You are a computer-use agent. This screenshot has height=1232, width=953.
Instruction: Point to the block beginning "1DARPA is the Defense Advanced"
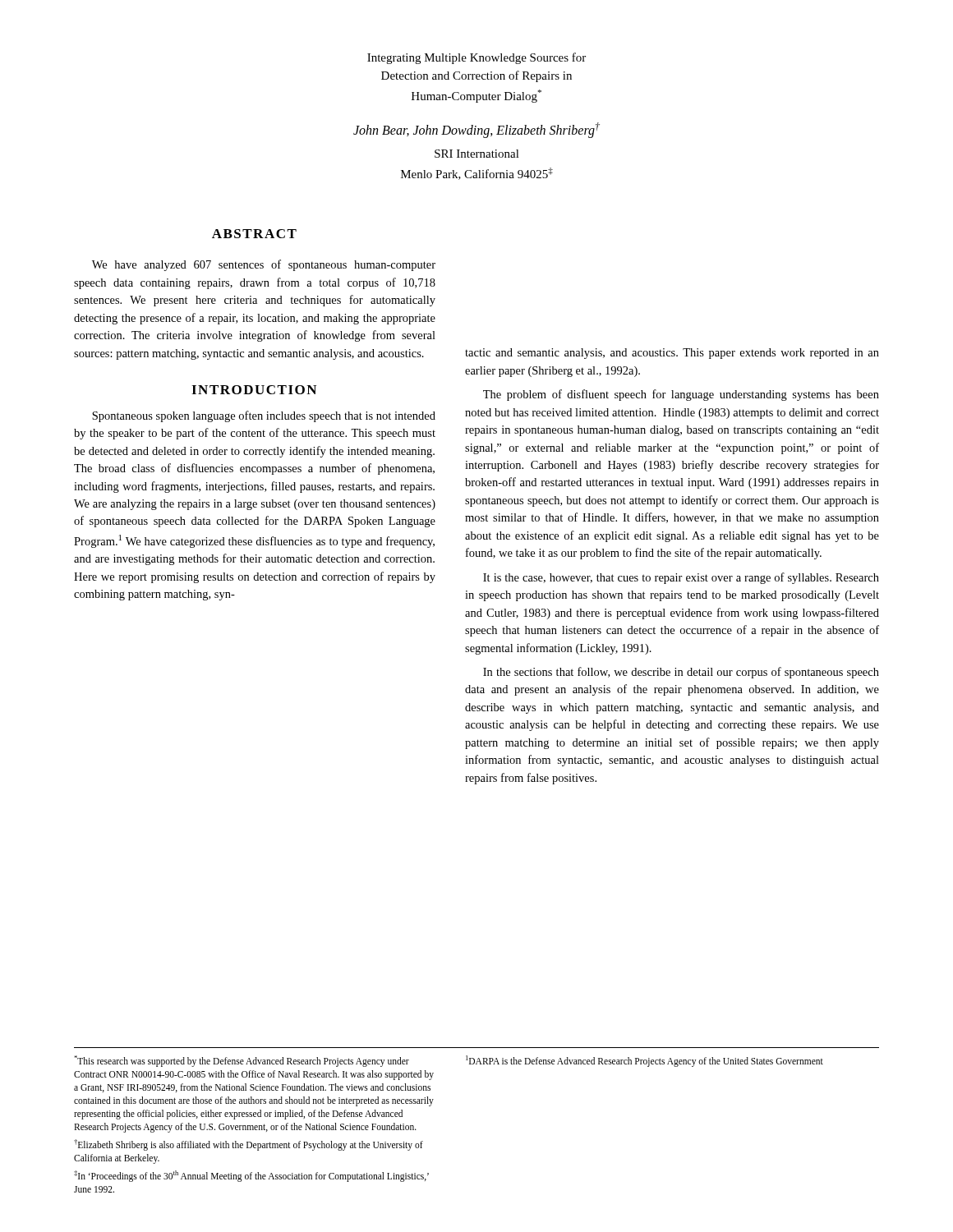(644, 1060)
